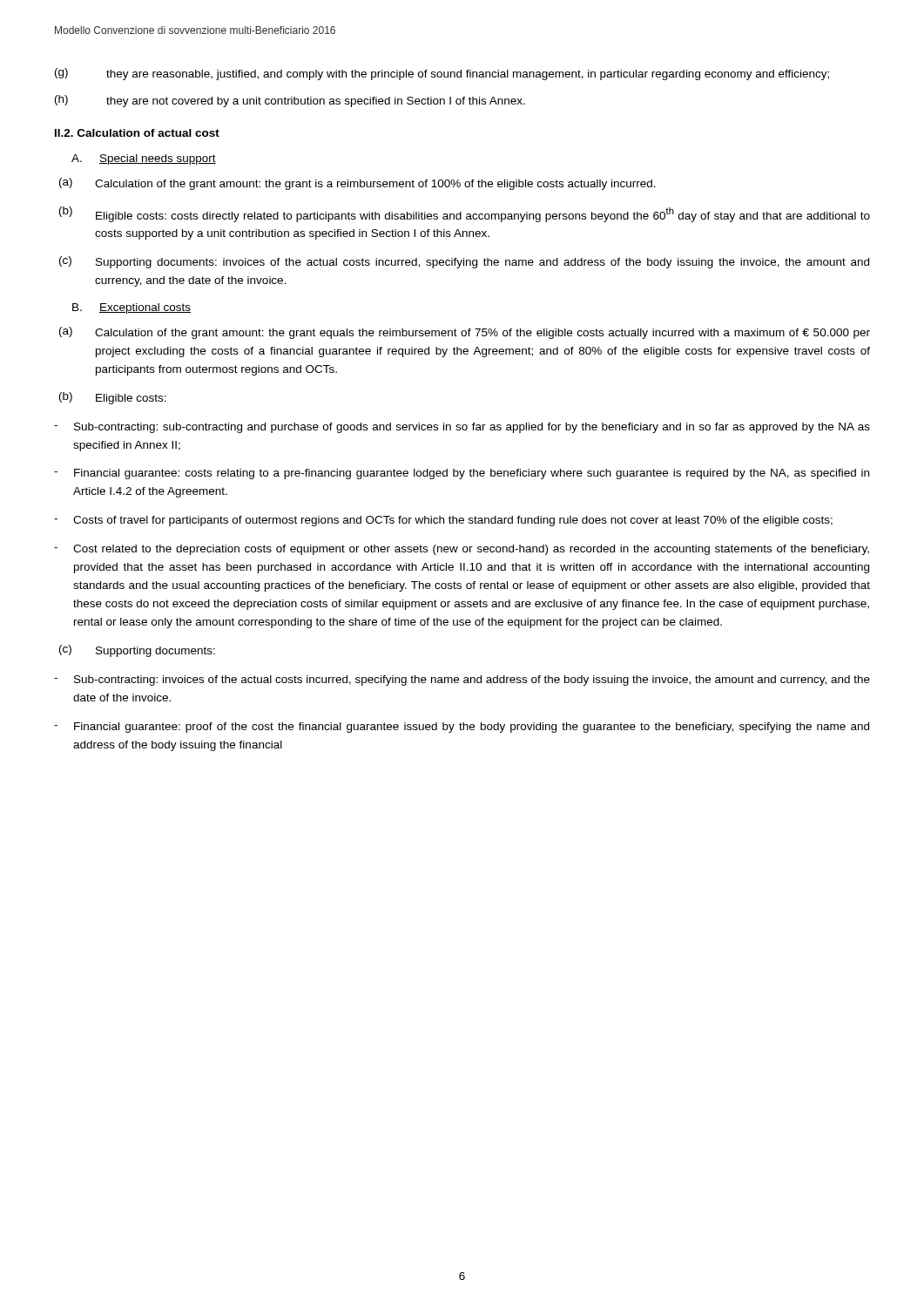Find "II.2. Calculation of actual cost" on this page
The image size is (924, 1307).
tap(137, 133)
